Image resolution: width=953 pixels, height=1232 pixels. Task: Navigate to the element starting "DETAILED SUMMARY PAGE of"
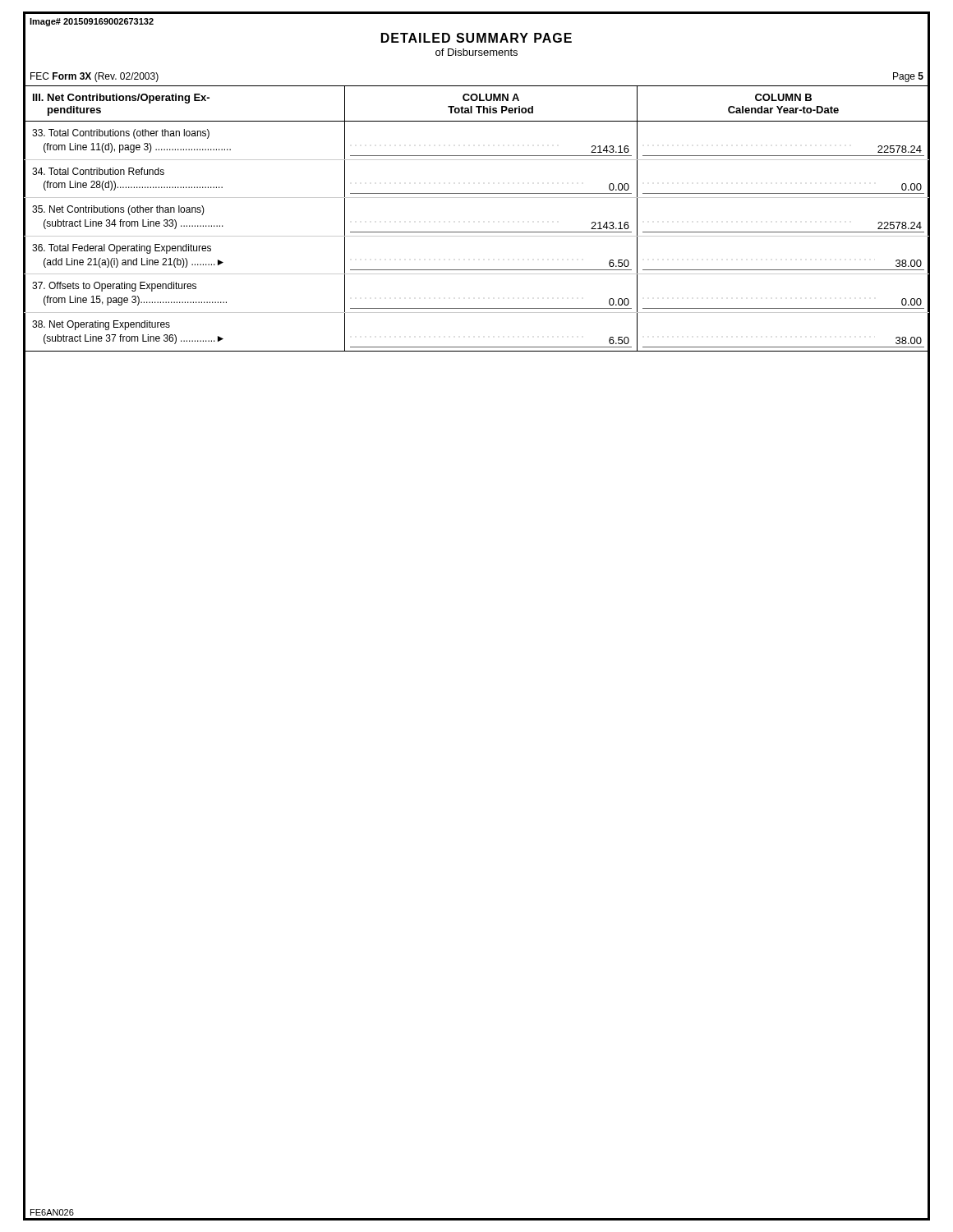476,45
